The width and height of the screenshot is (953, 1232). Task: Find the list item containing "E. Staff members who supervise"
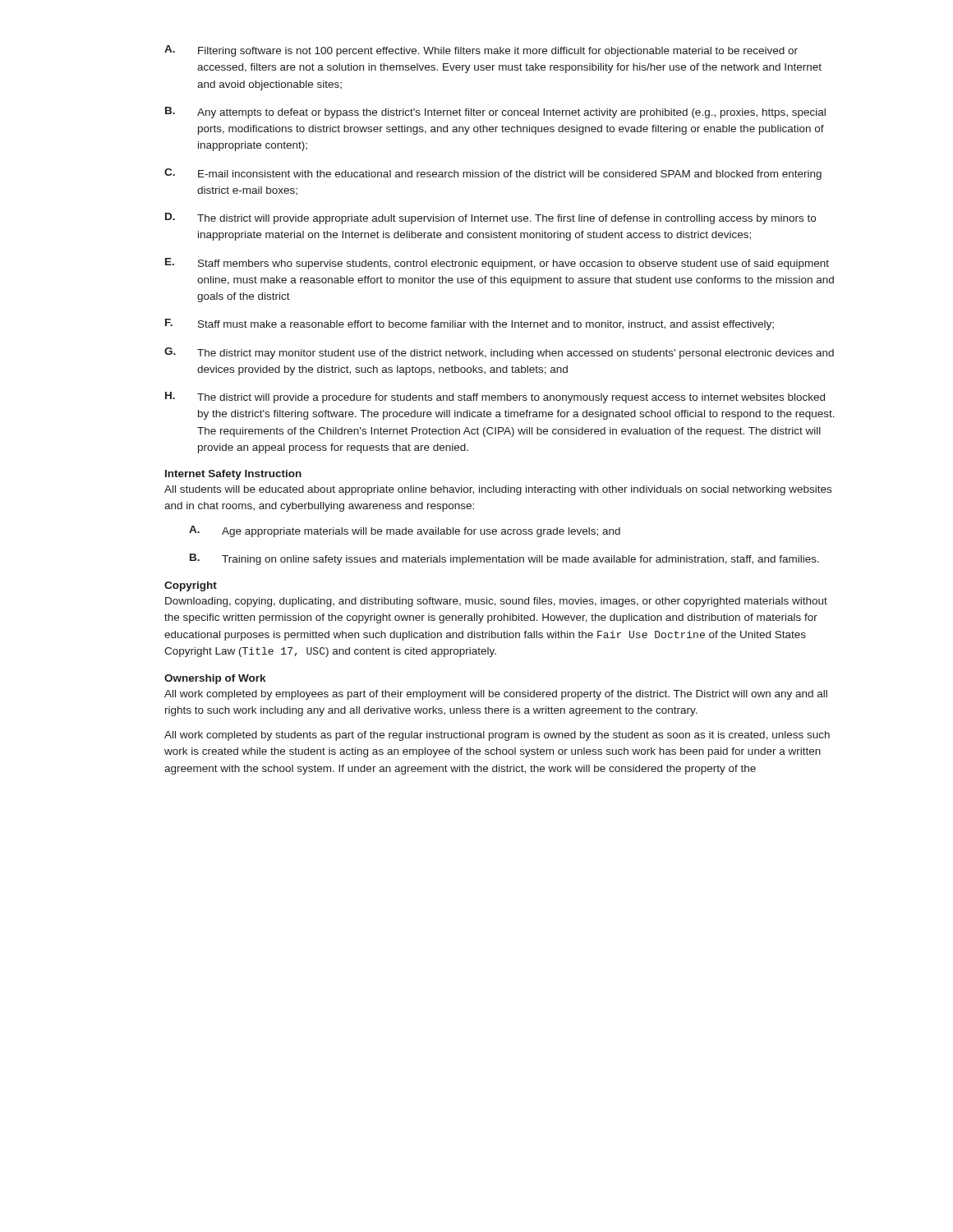coord(501,280)
